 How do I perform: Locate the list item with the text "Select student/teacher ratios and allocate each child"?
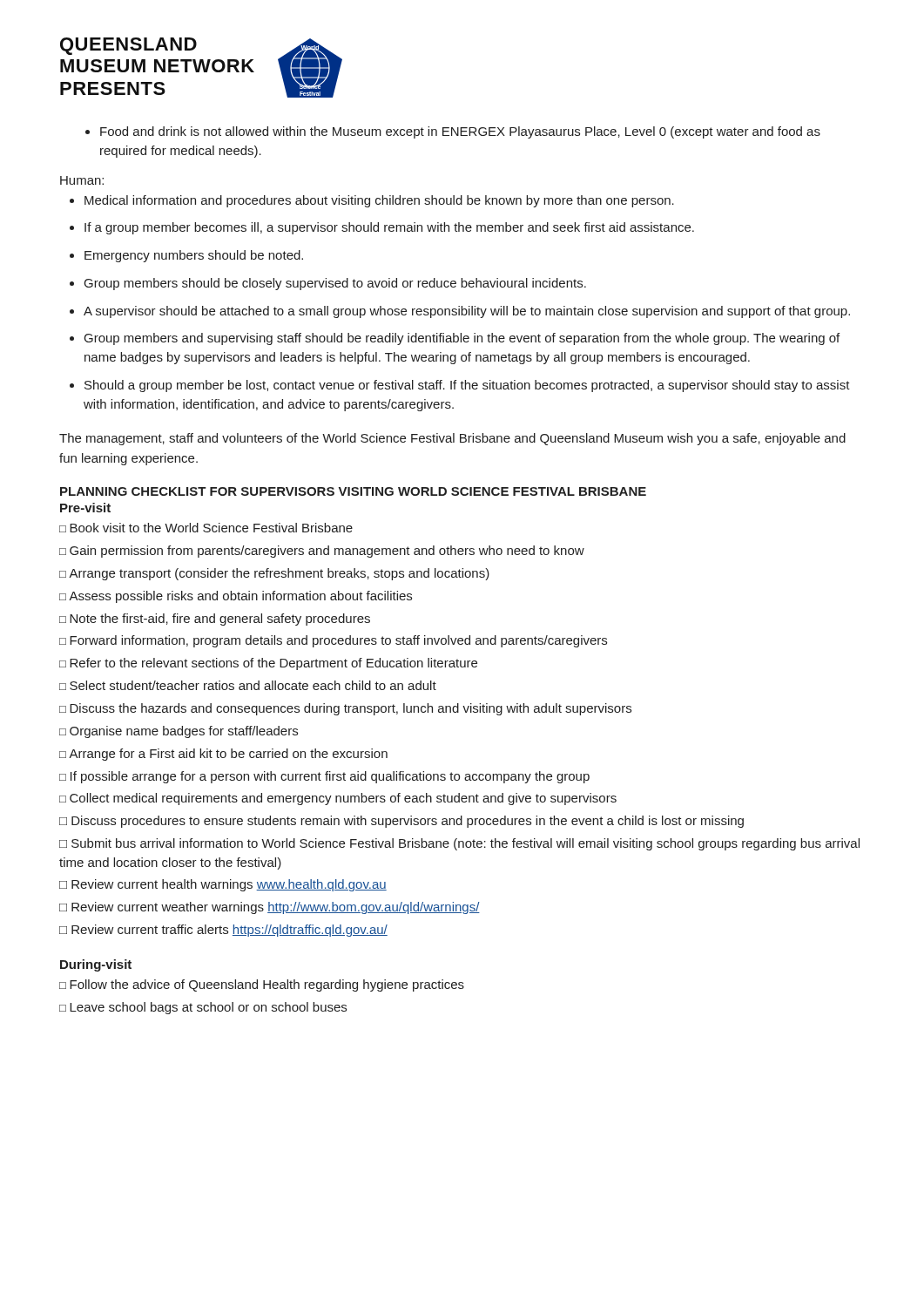pos(253,685)
